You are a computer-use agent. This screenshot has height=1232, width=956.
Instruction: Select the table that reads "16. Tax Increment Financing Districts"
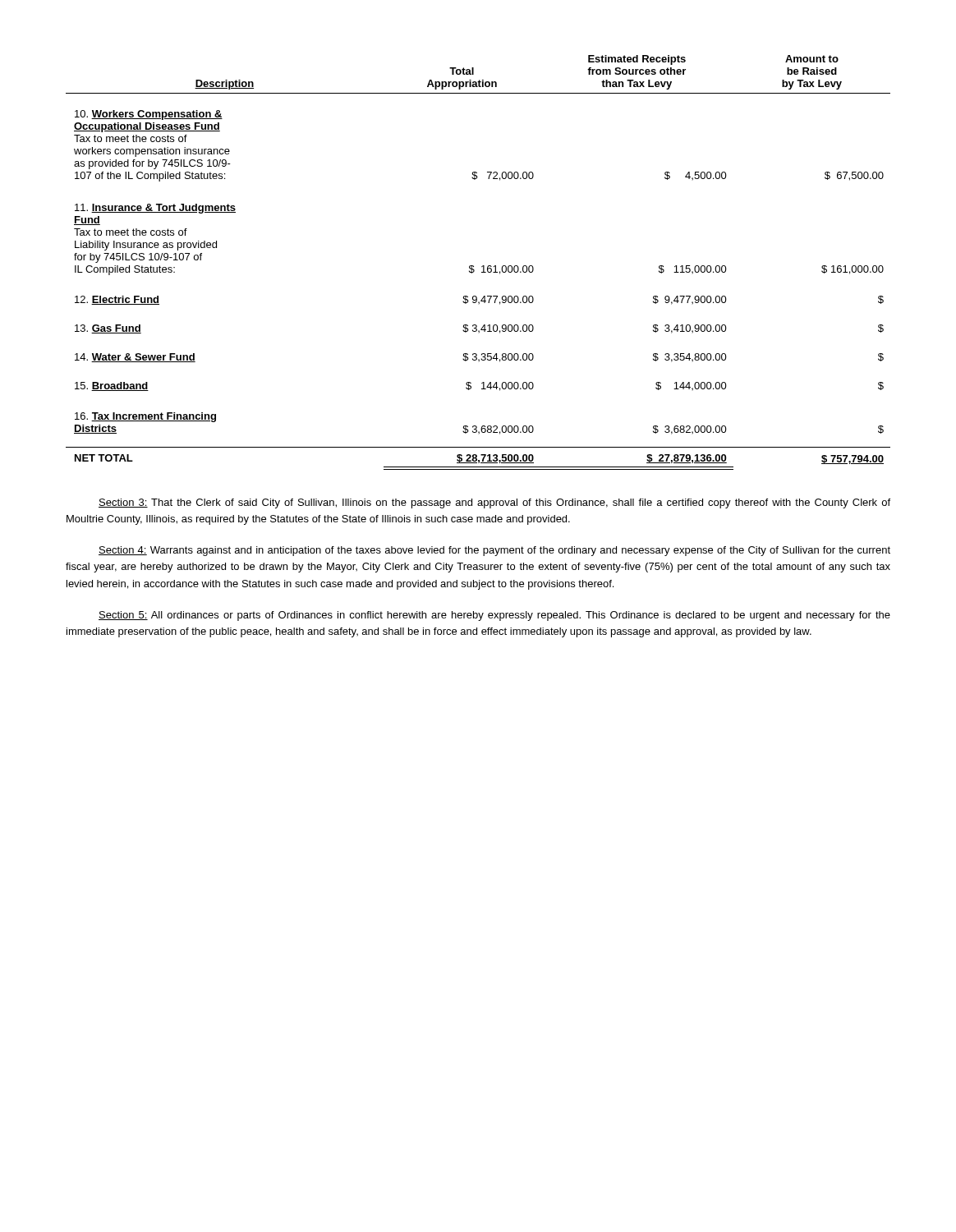[x=478, y=260]
